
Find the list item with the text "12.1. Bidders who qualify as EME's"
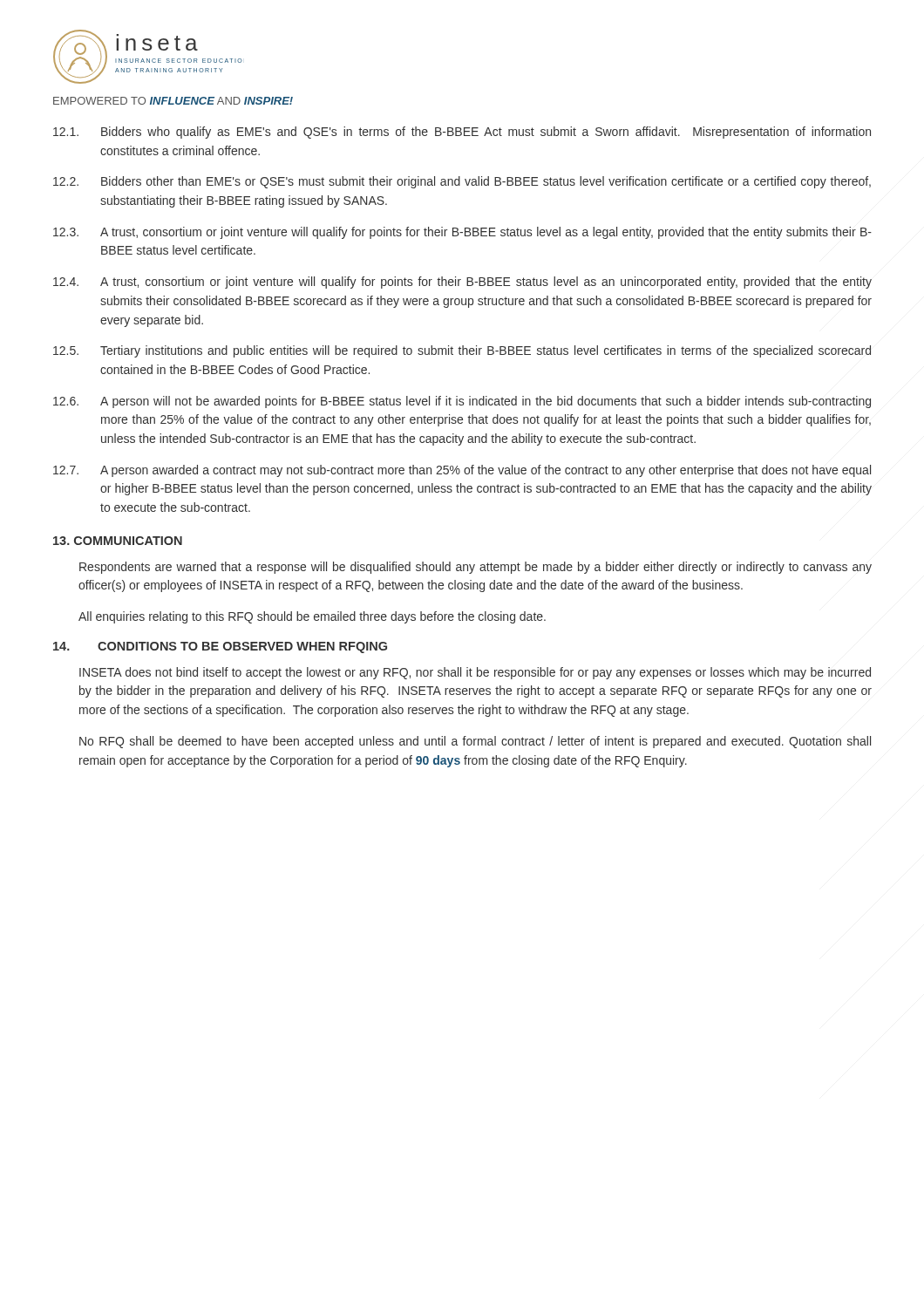(x=462, y=142)
